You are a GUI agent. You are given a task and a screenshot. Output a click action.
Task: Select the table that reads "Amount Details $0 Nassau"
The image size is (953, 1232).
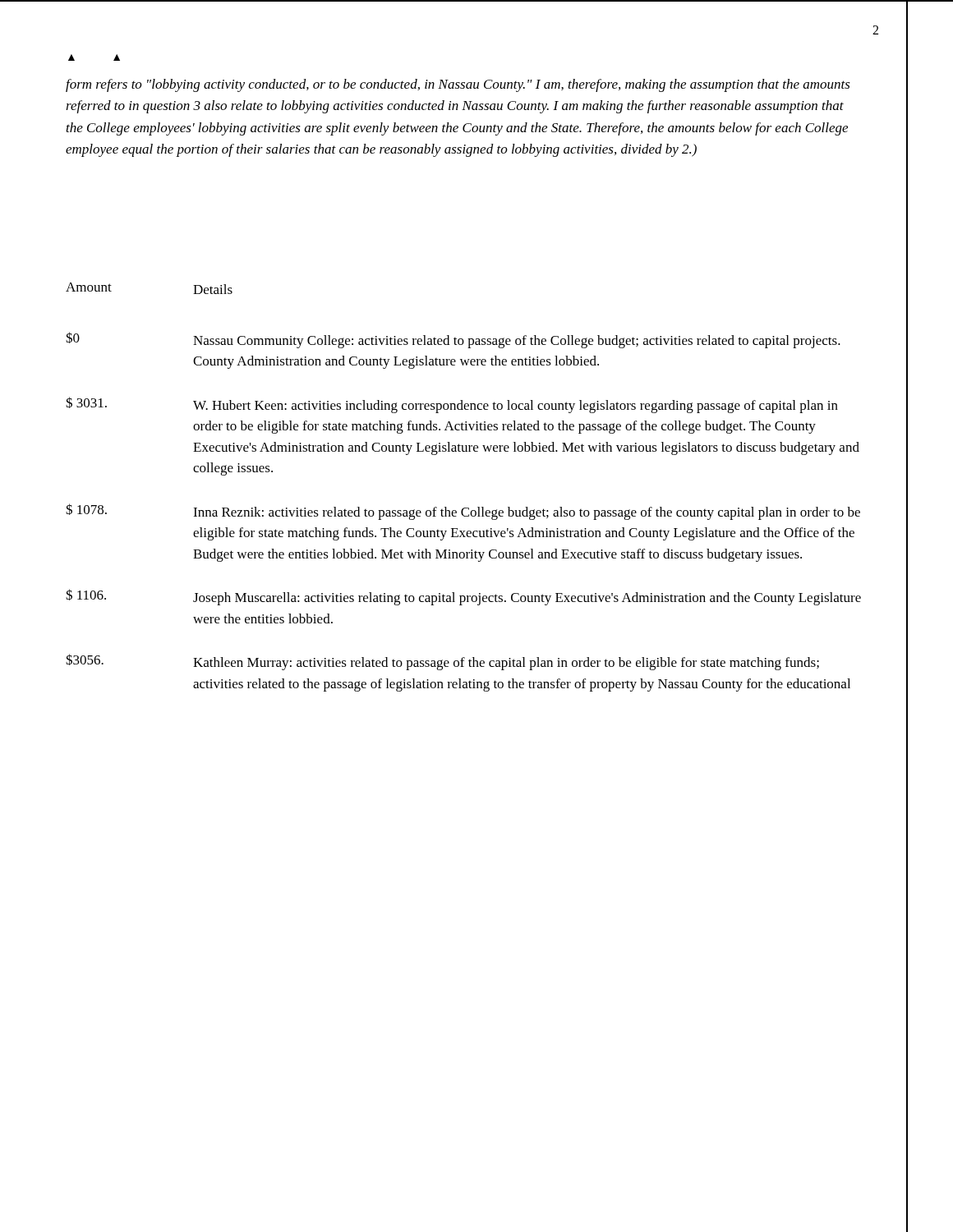[x=464, y=498]
